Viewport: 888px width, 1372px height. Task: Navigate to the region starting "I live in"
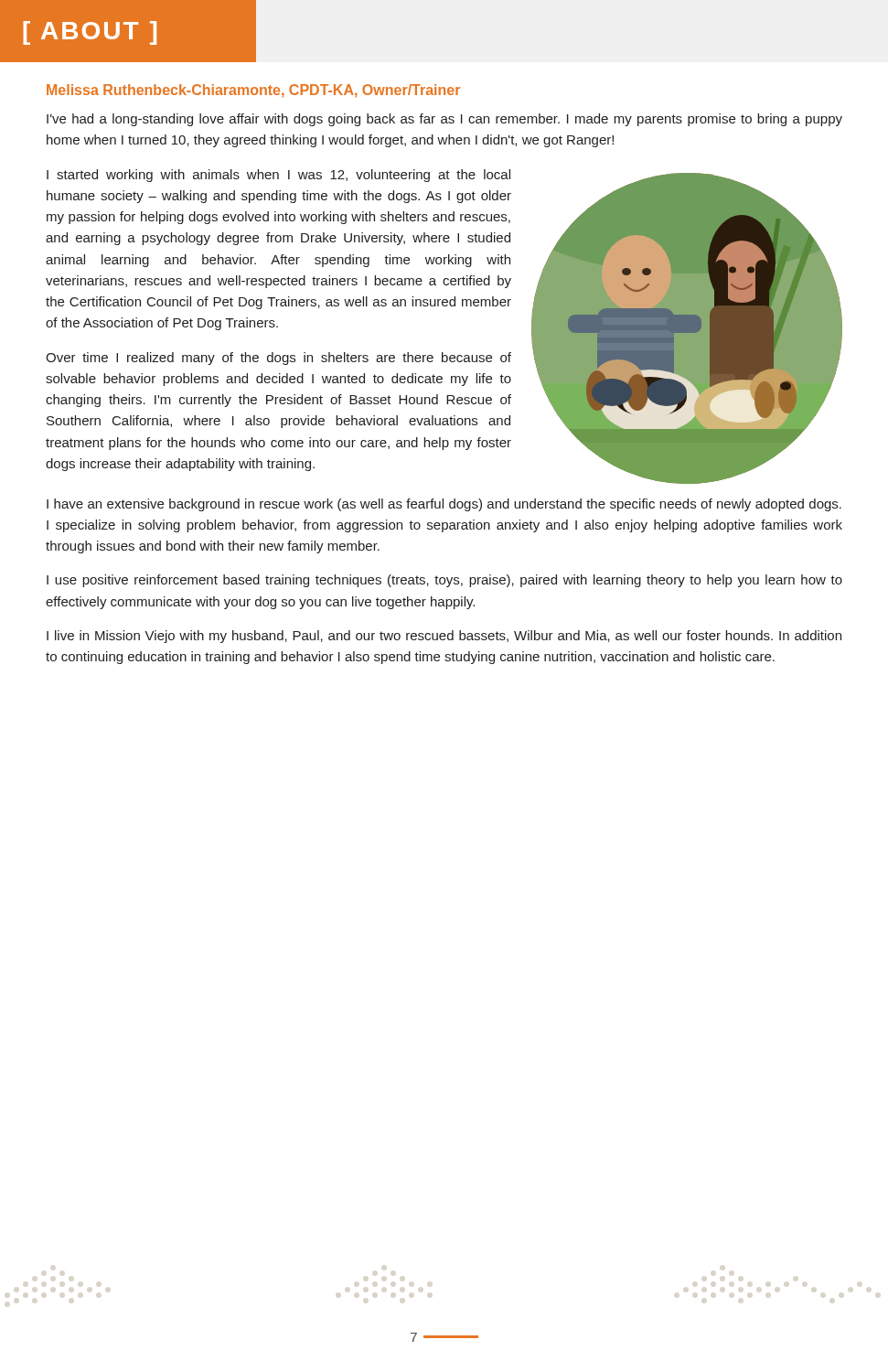pos(444,646)
